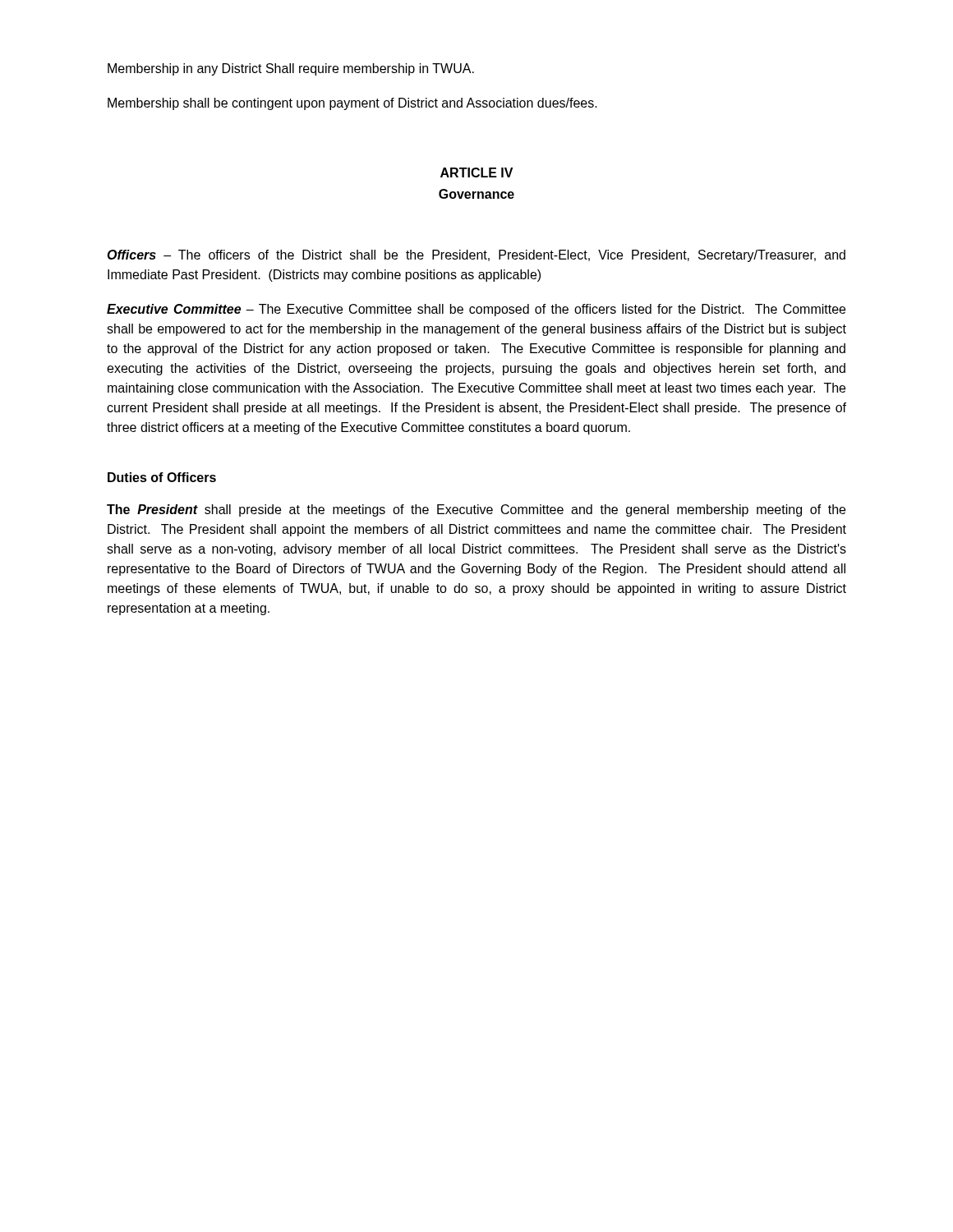Locate the text block containing "The President shall preside at the"
The width and height of the screenshot is (953, 1232).
point(476,559)
